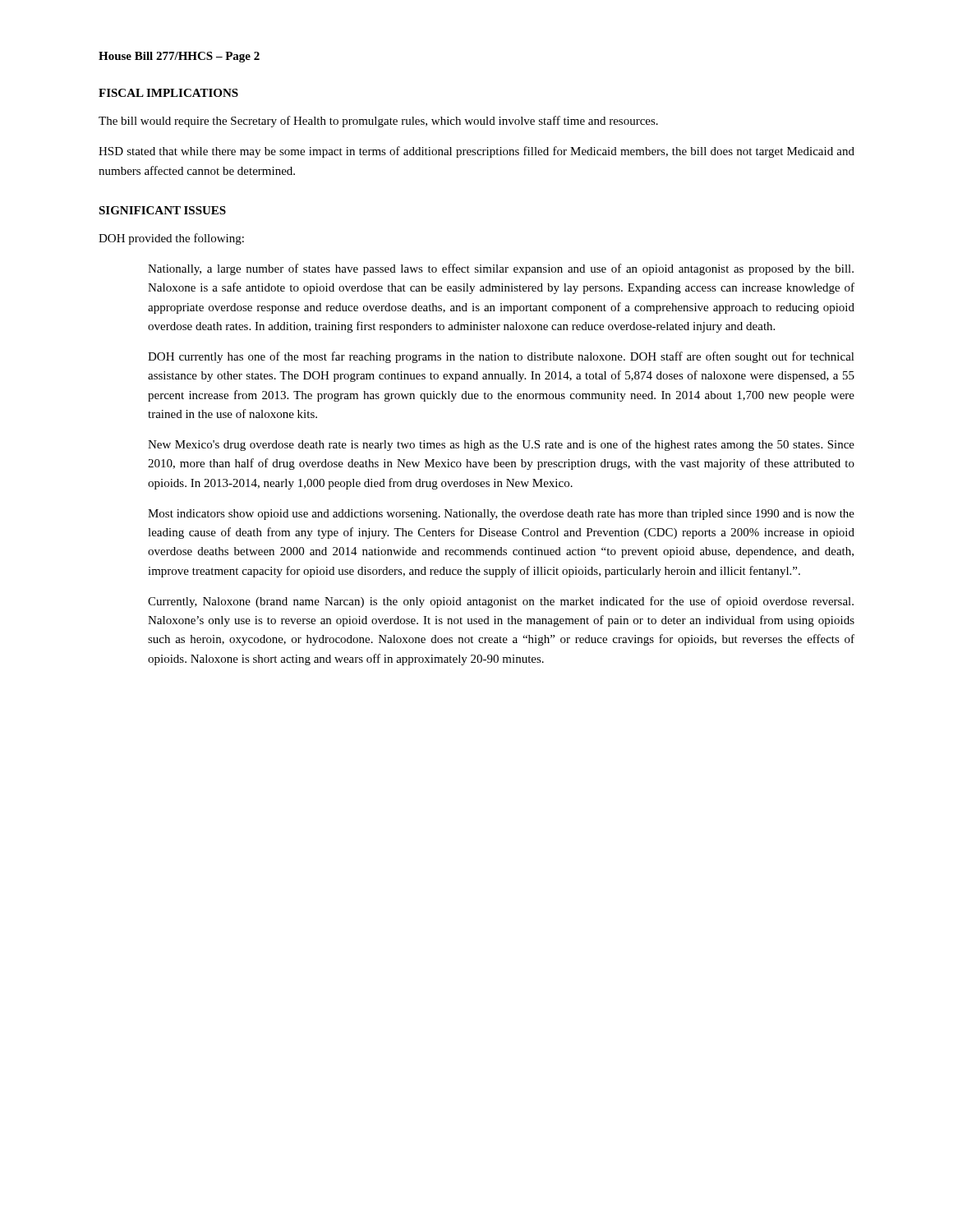
Task: Find the passage starting "Most indicators show opioid use and addictions"
Action: (501, 542)
